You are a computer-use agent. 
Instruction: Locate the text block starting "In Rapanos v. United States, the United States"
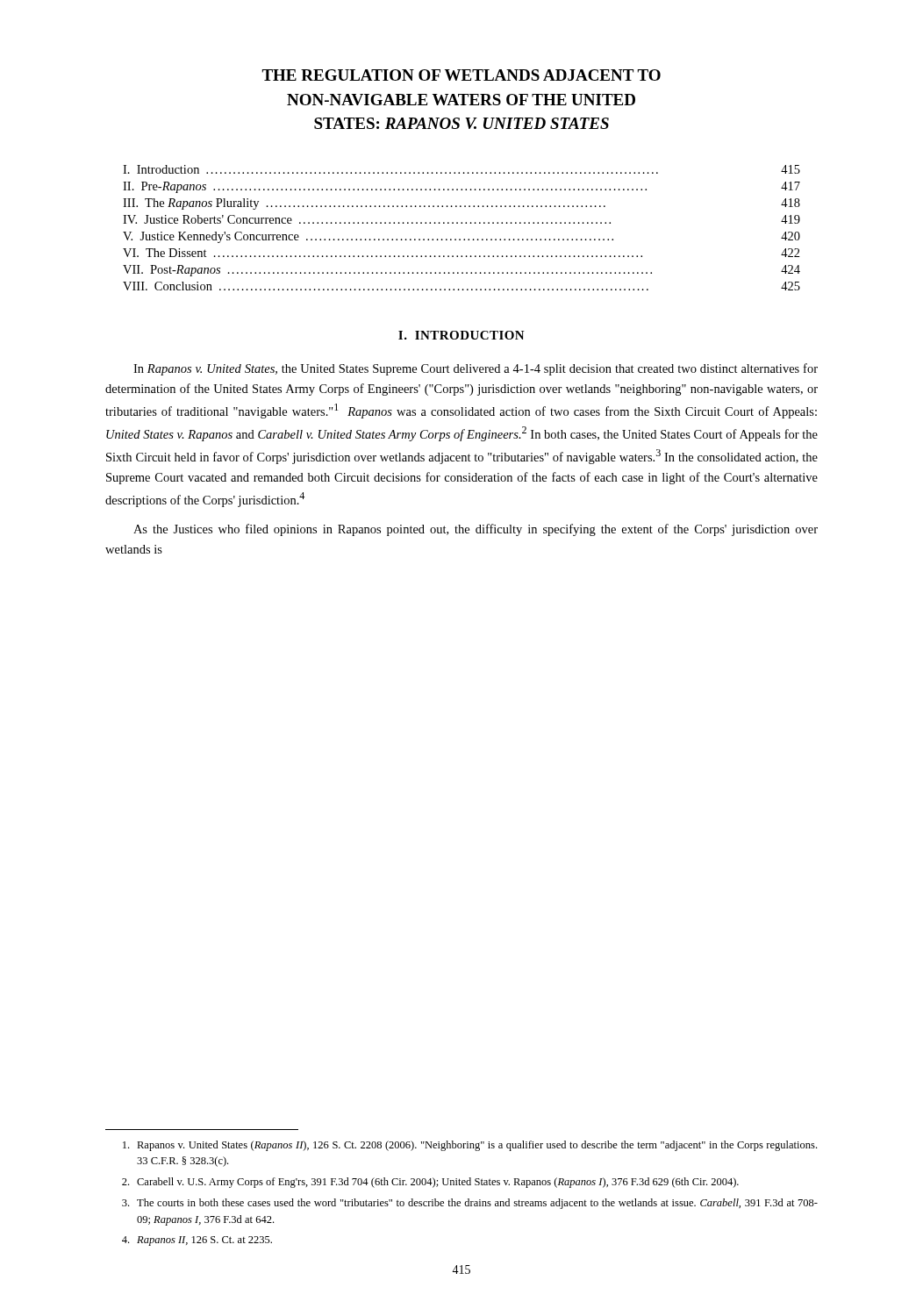tap(462, 434)
